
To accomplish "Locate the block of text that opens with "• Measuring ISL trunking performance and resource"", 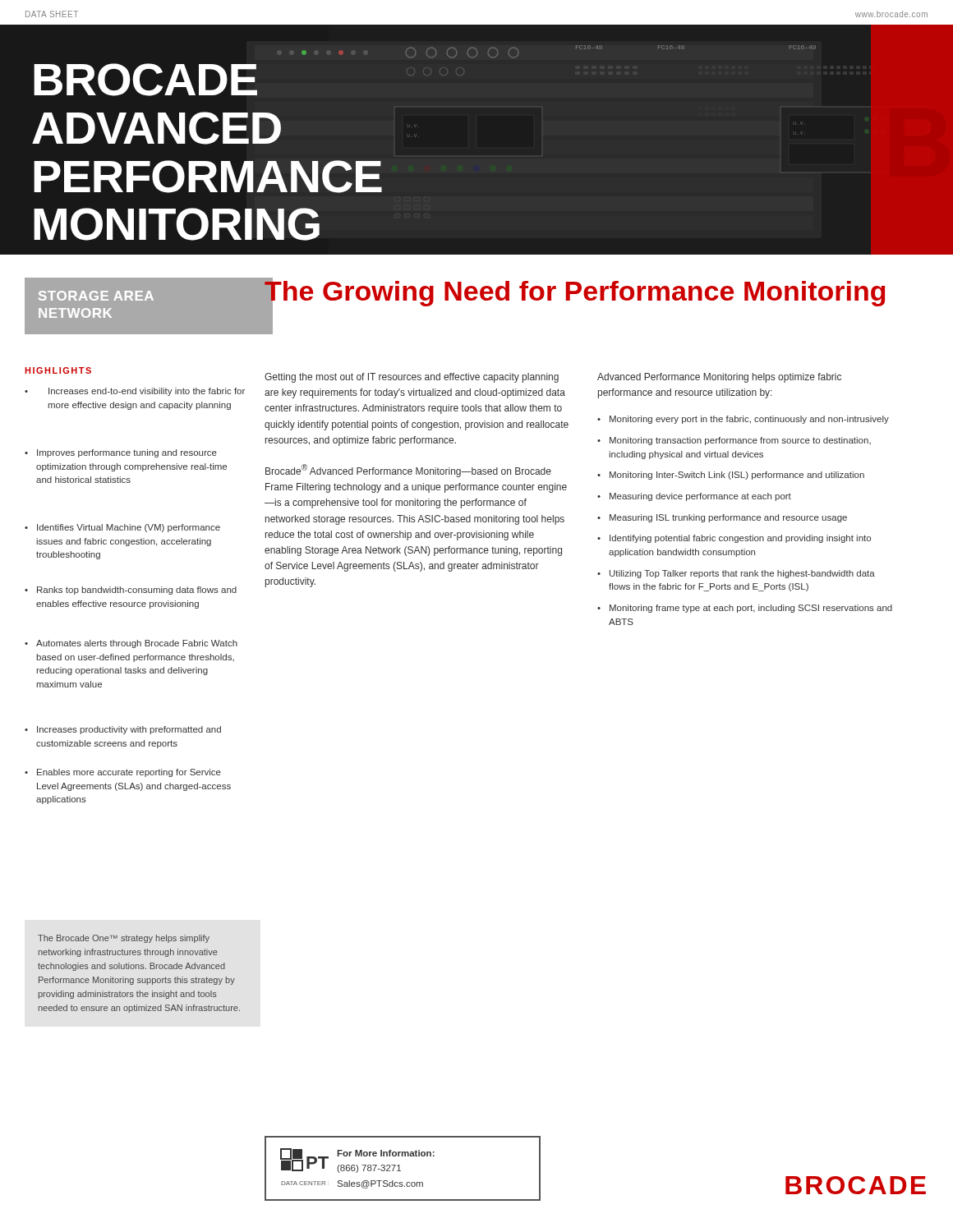I will click(722, 518).
